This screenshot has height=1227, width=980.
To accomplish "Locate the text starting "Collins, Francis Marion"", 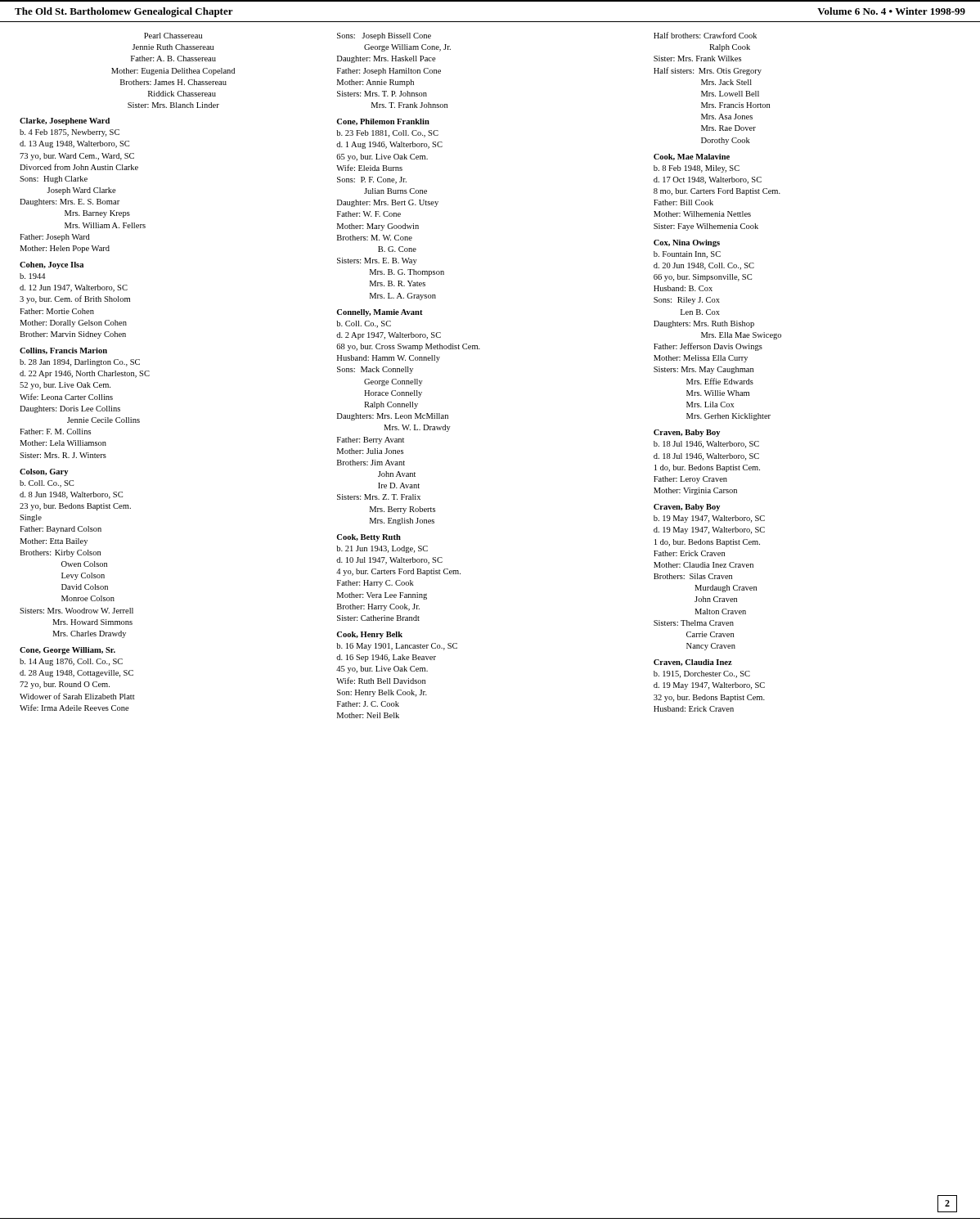I will (x=63, y=351).
